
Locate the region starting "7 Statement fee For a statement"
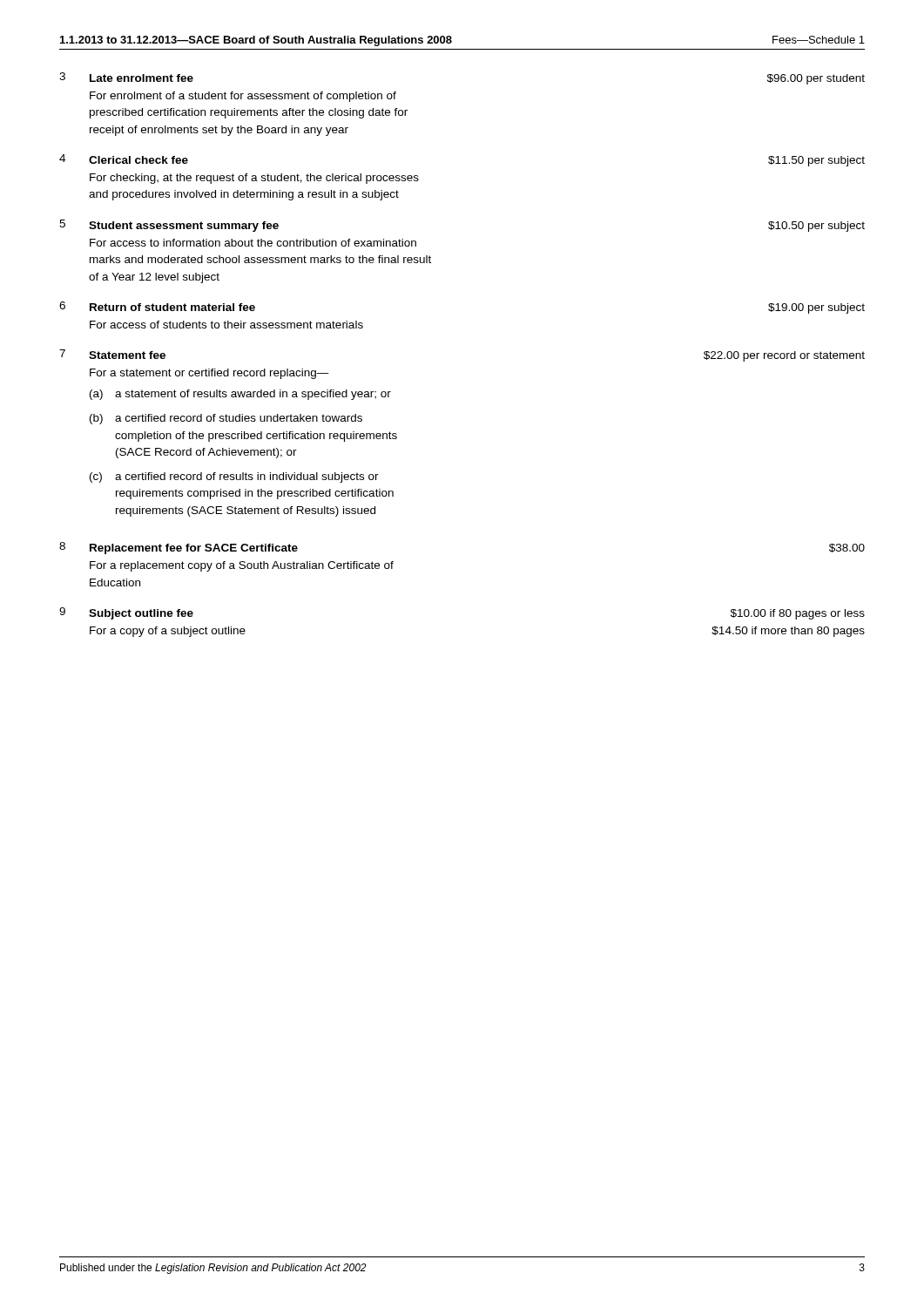pos(131,356)
